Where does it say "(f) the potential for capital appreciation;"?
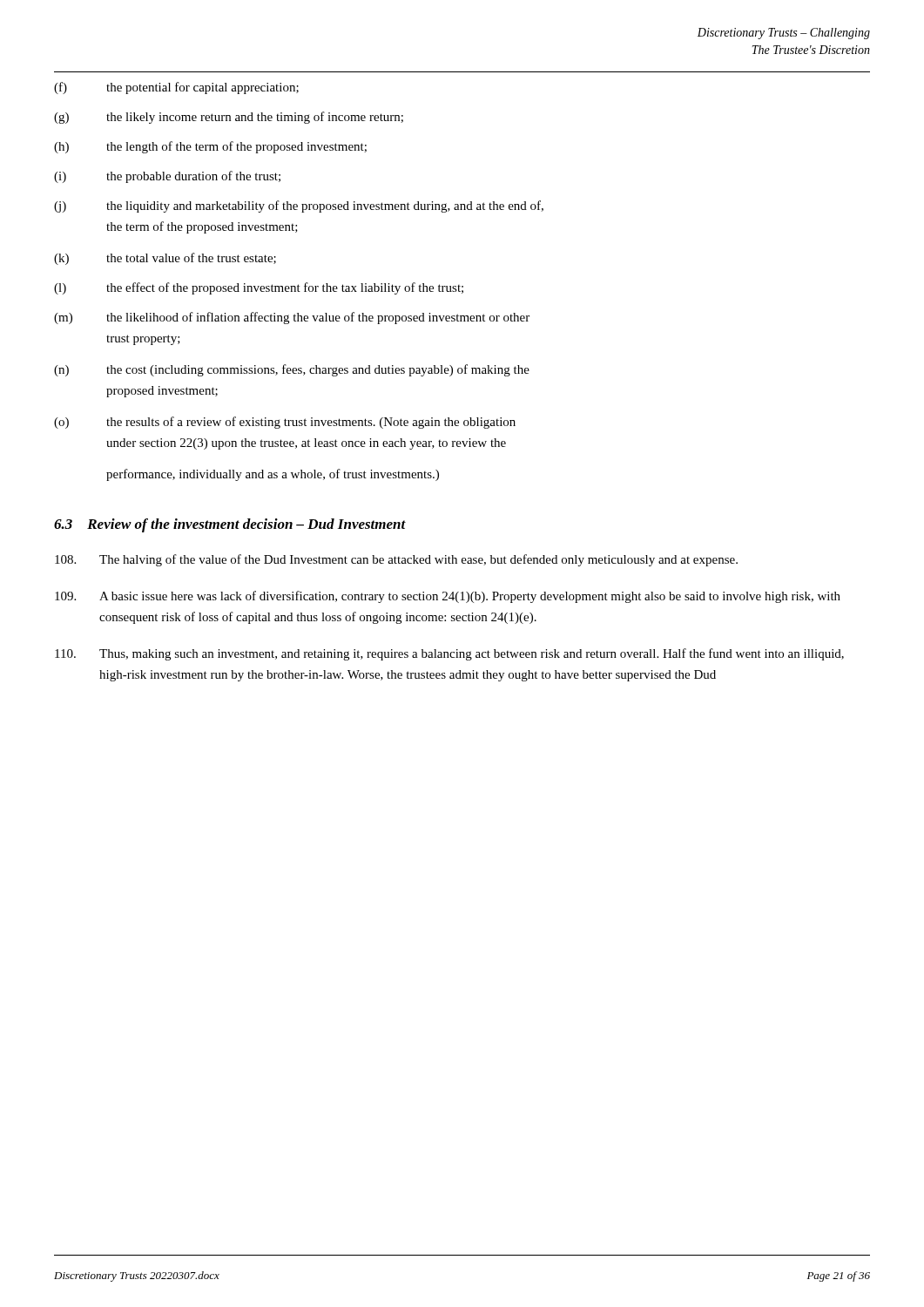Image resolution: width=924 pixels, height=1307 pixels. [x=176, y=88]
